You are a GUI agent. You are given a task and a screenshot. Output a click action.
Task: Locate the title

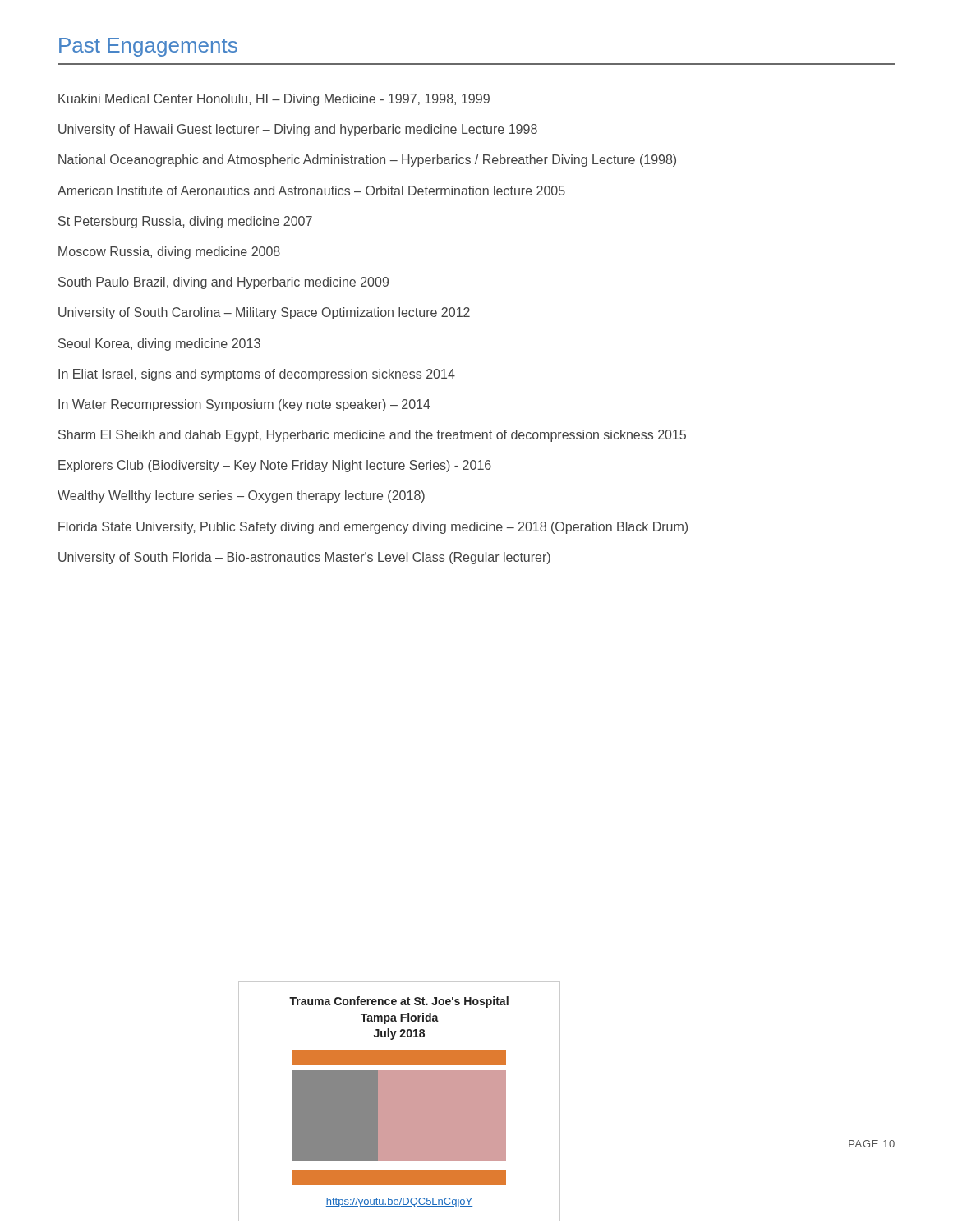(476, 49)
